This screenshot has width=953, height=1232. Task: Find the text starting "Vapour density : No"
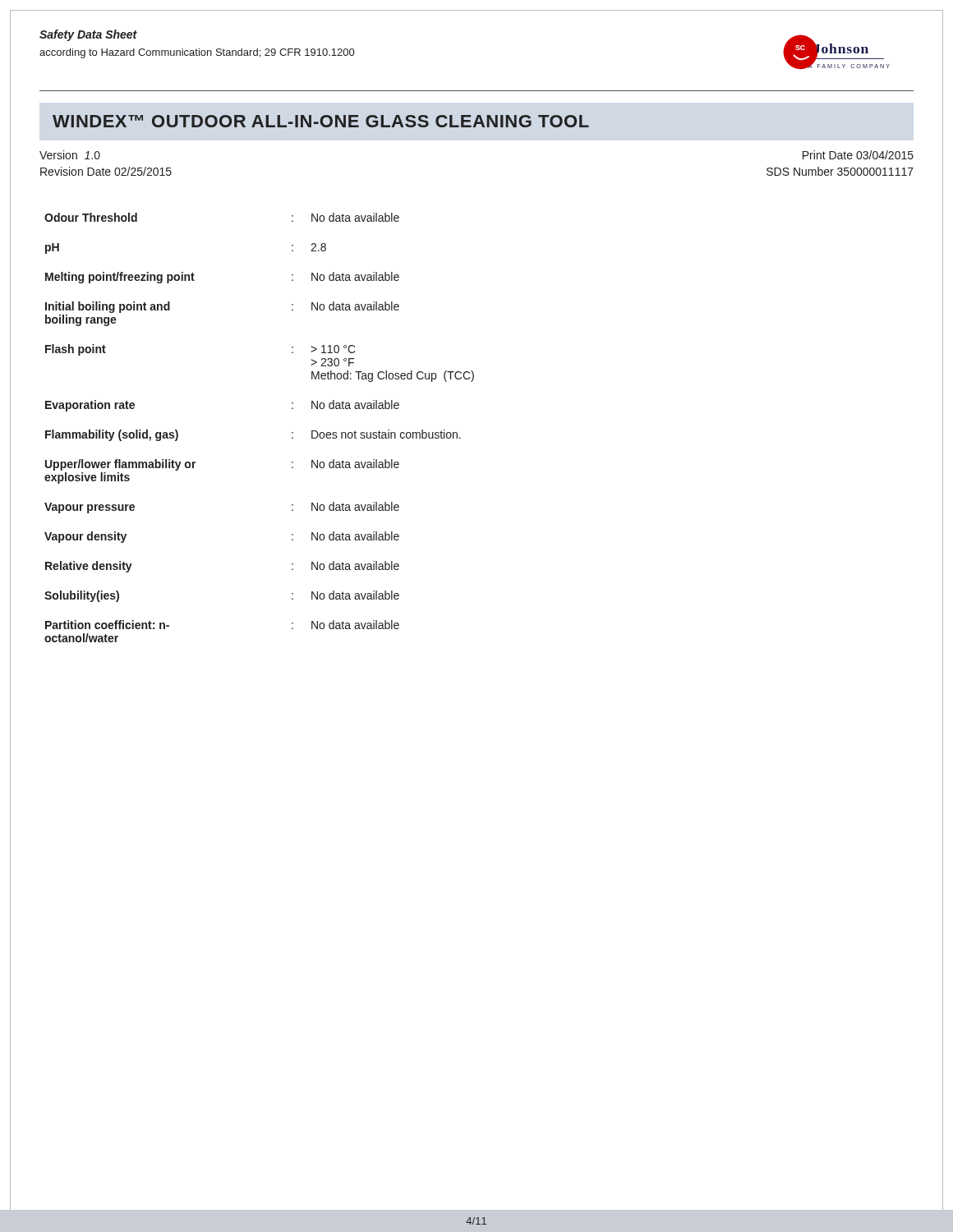81,537
